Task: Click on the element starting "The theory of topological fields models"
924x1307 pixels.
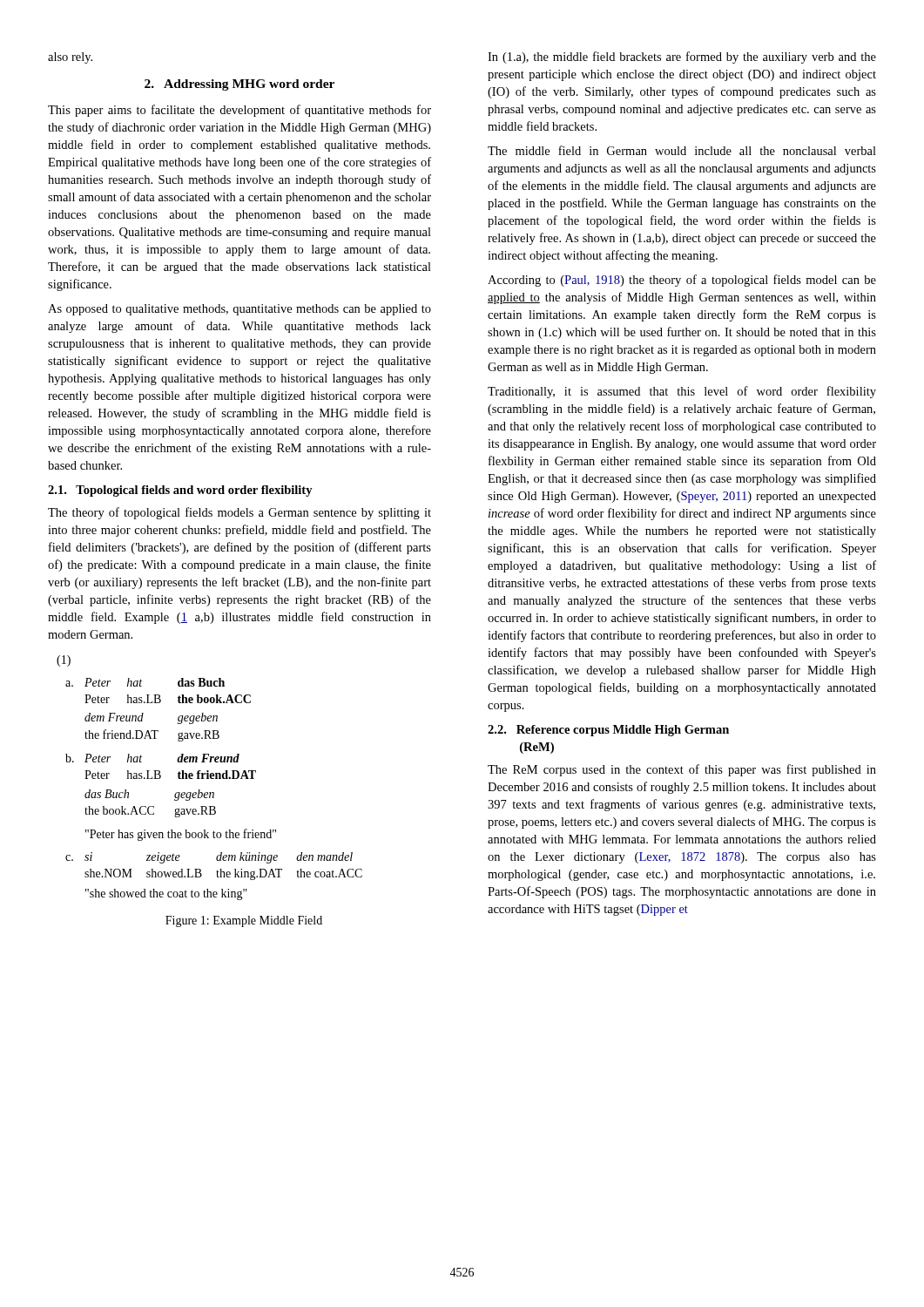Action: tap(239, 574)
